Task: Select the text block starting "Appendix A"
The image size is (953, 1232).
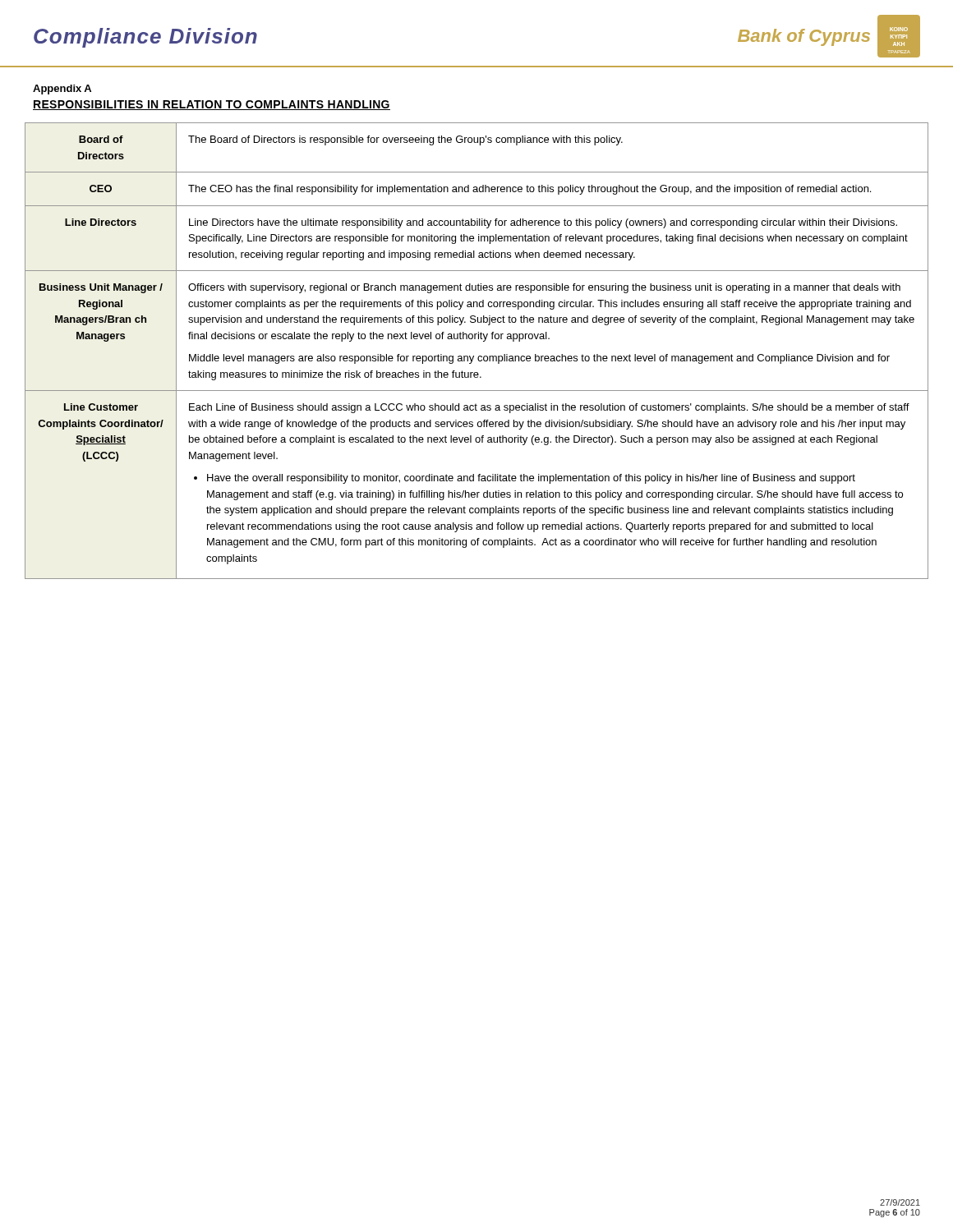Action: 62,88
